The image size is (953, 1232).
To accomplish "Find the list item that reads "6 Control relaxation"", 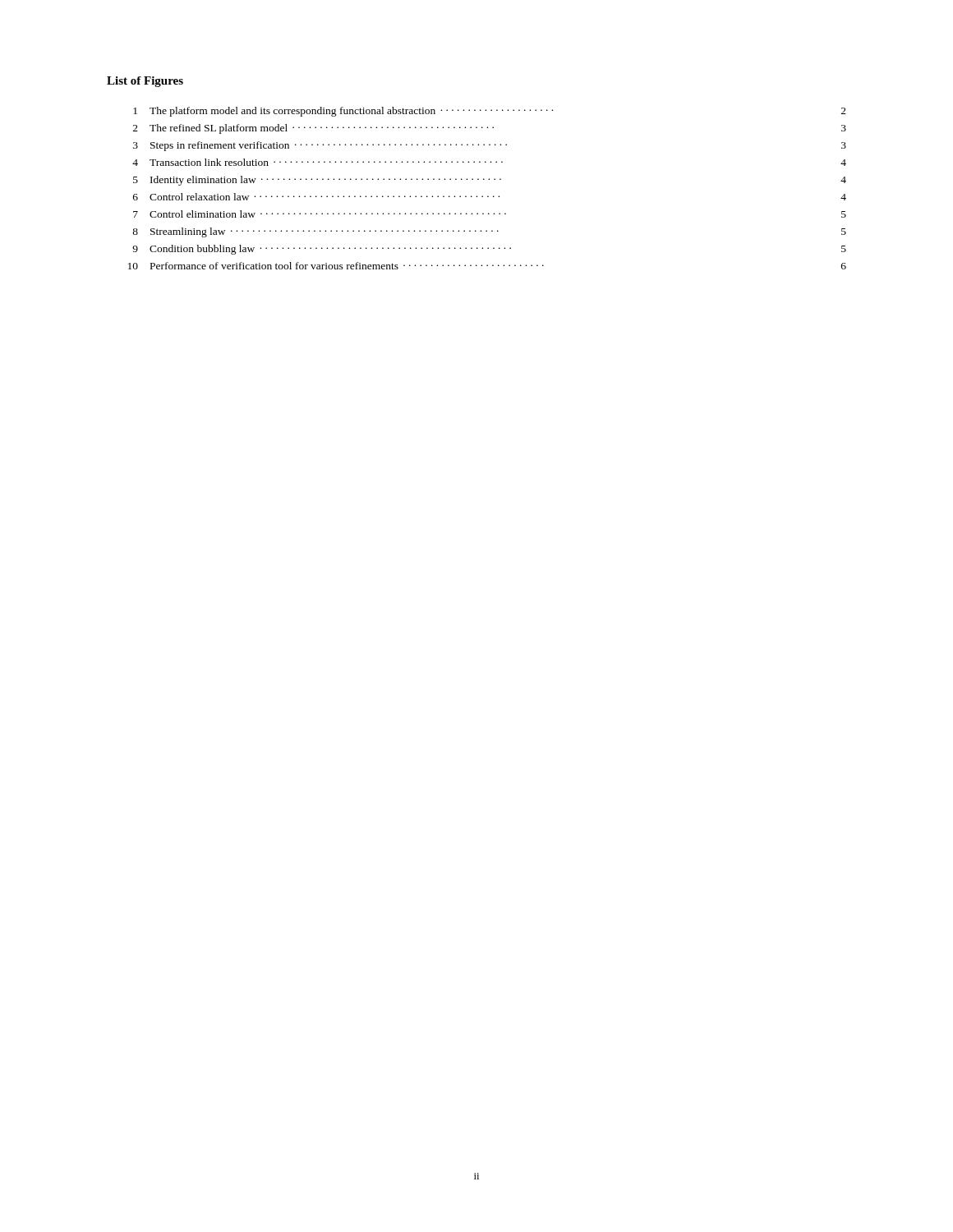I will pos(476,195).
